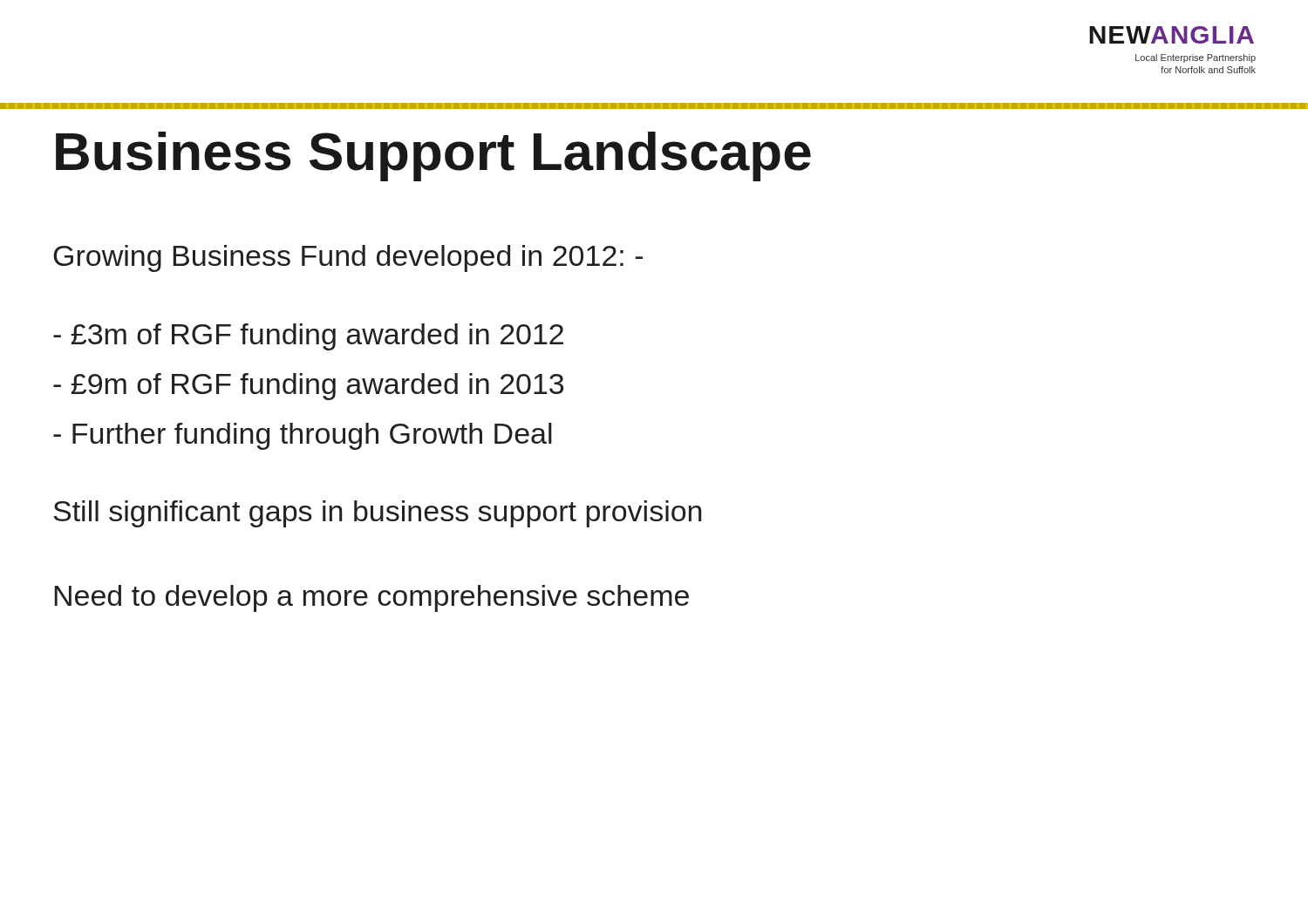Locate the text "Still significant gaps in business support provision"
This screenshot has width=1308, height=924.
click(x=378, y=510)
